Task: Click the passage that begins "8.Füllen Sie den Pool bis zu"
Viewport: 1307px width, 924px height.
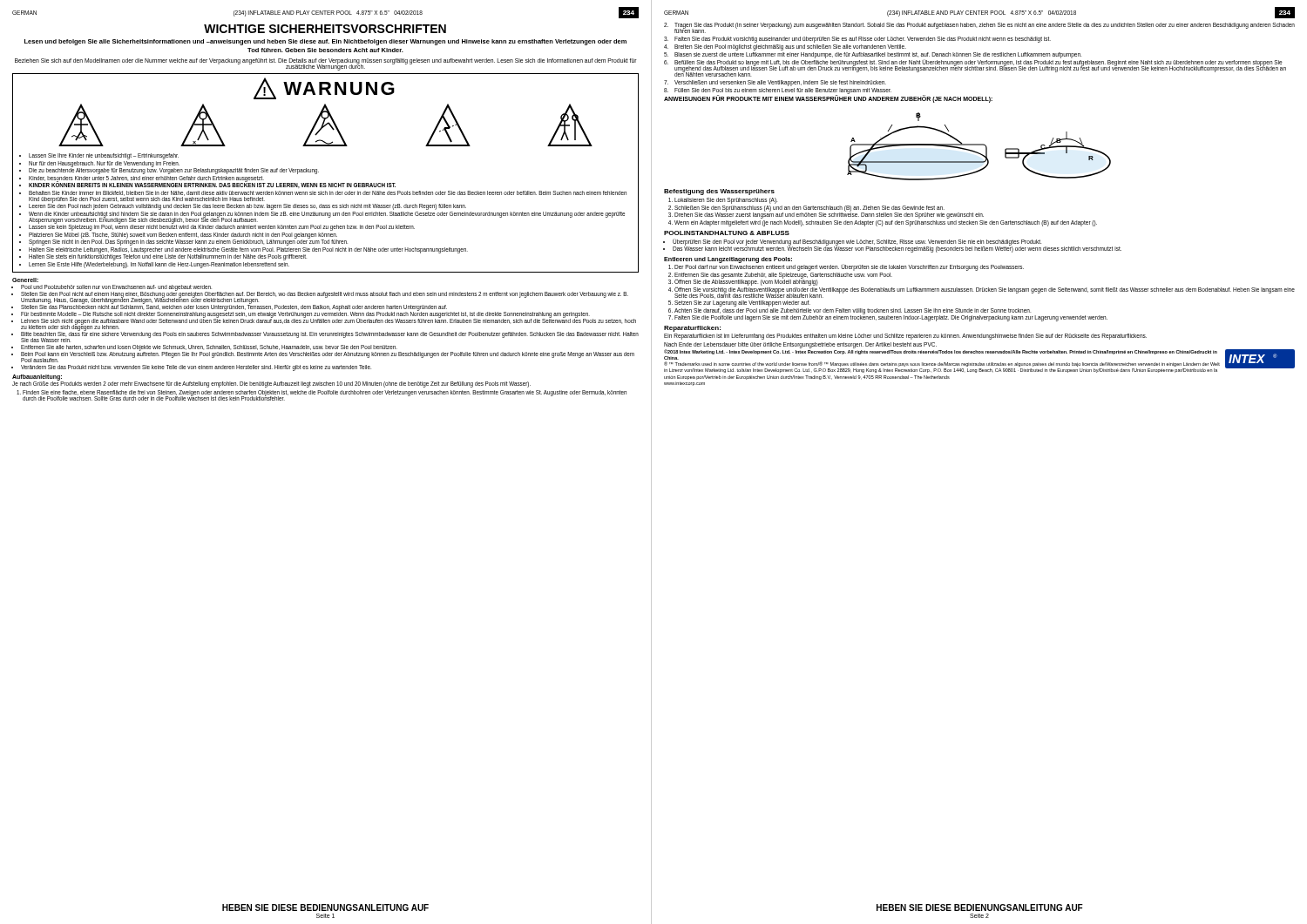Action: (x=778, y=90)
